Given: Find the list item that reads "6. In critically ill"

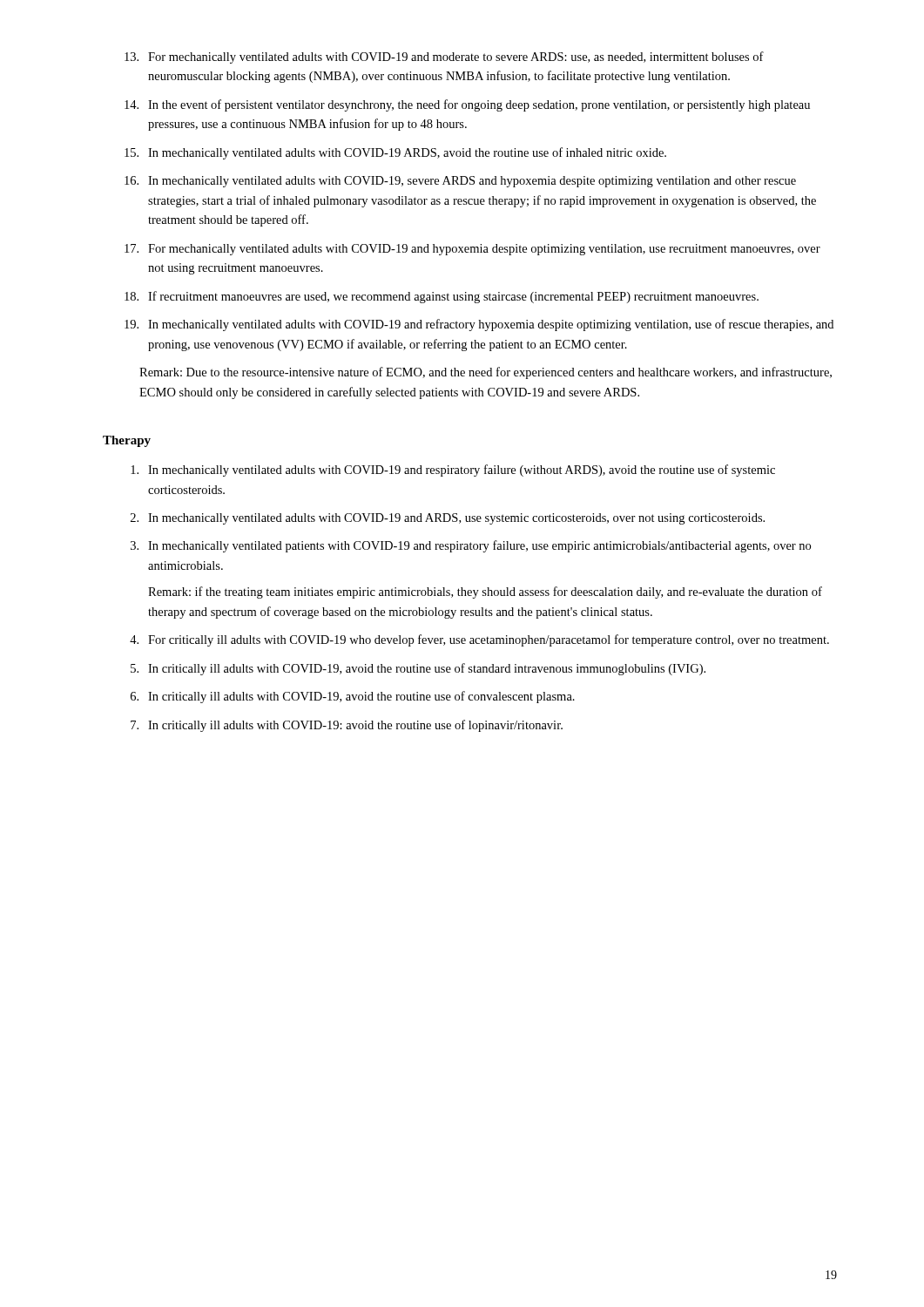Looking at the screenshot, I should tap(470, 697).
